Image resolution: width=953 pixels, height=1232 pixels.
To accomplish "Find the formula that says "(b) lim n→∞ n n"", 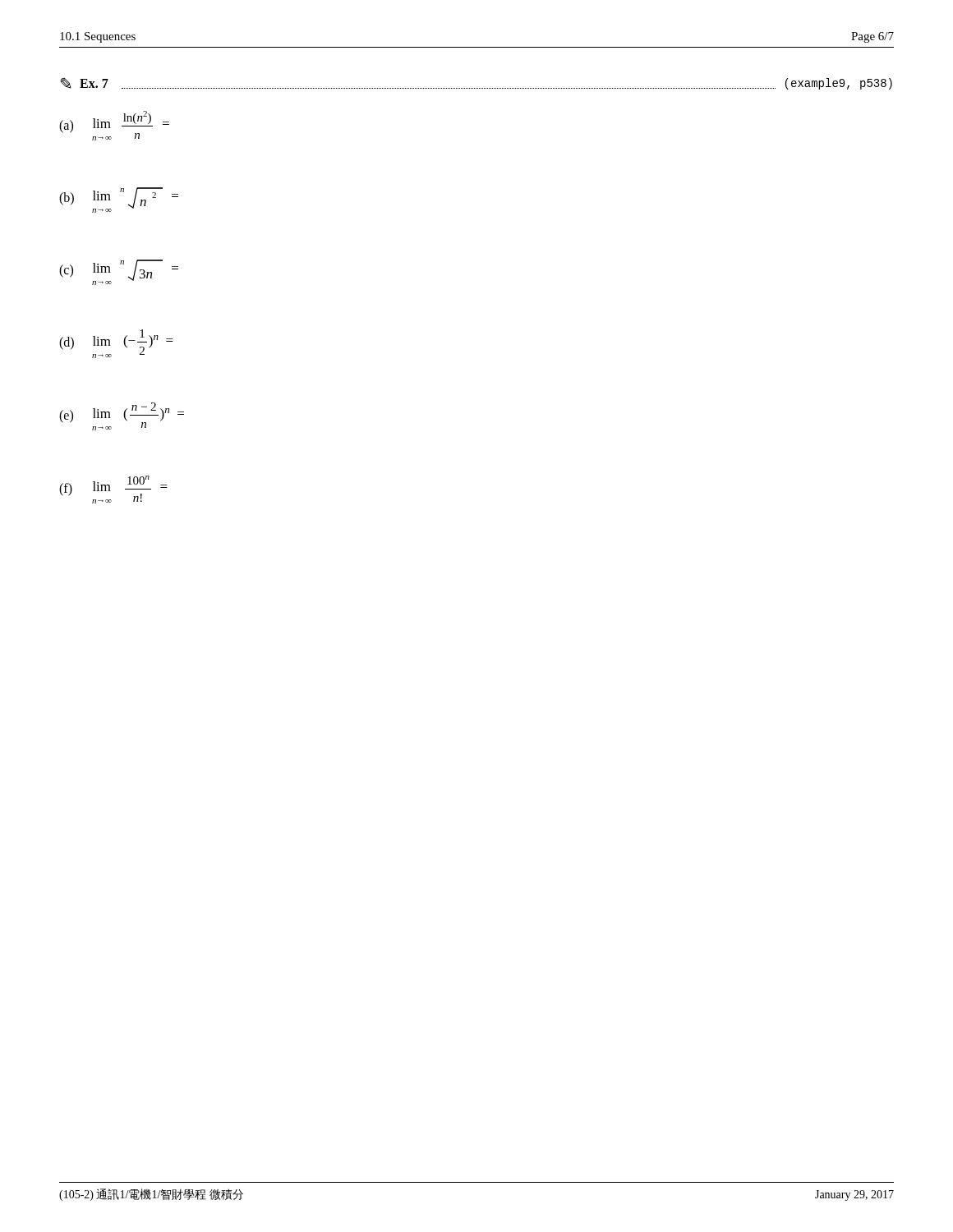I will [119, 198].
